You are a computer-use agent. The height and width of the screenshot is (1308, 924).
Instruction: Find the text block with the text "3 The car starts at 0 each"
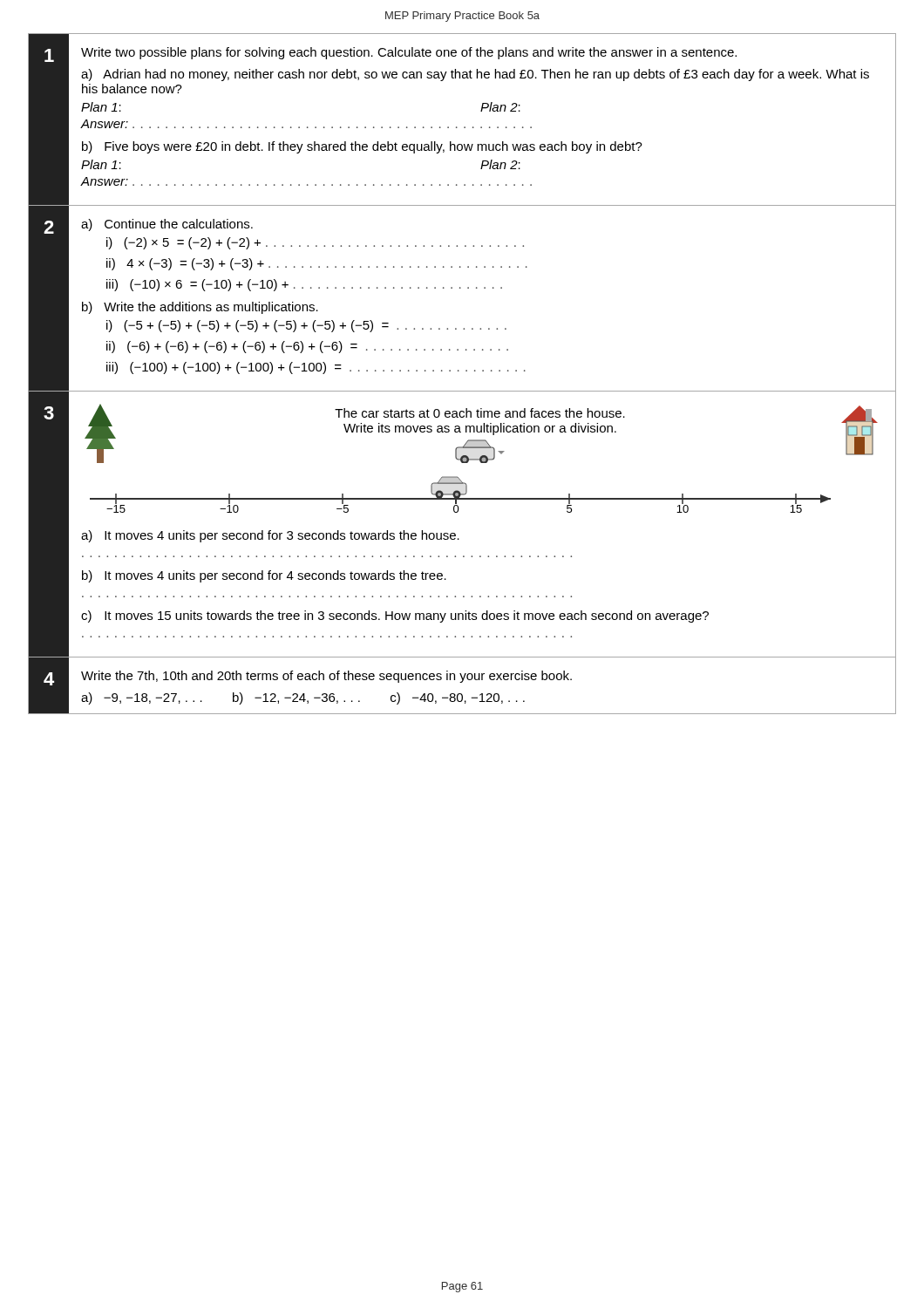tap(462, 524)
